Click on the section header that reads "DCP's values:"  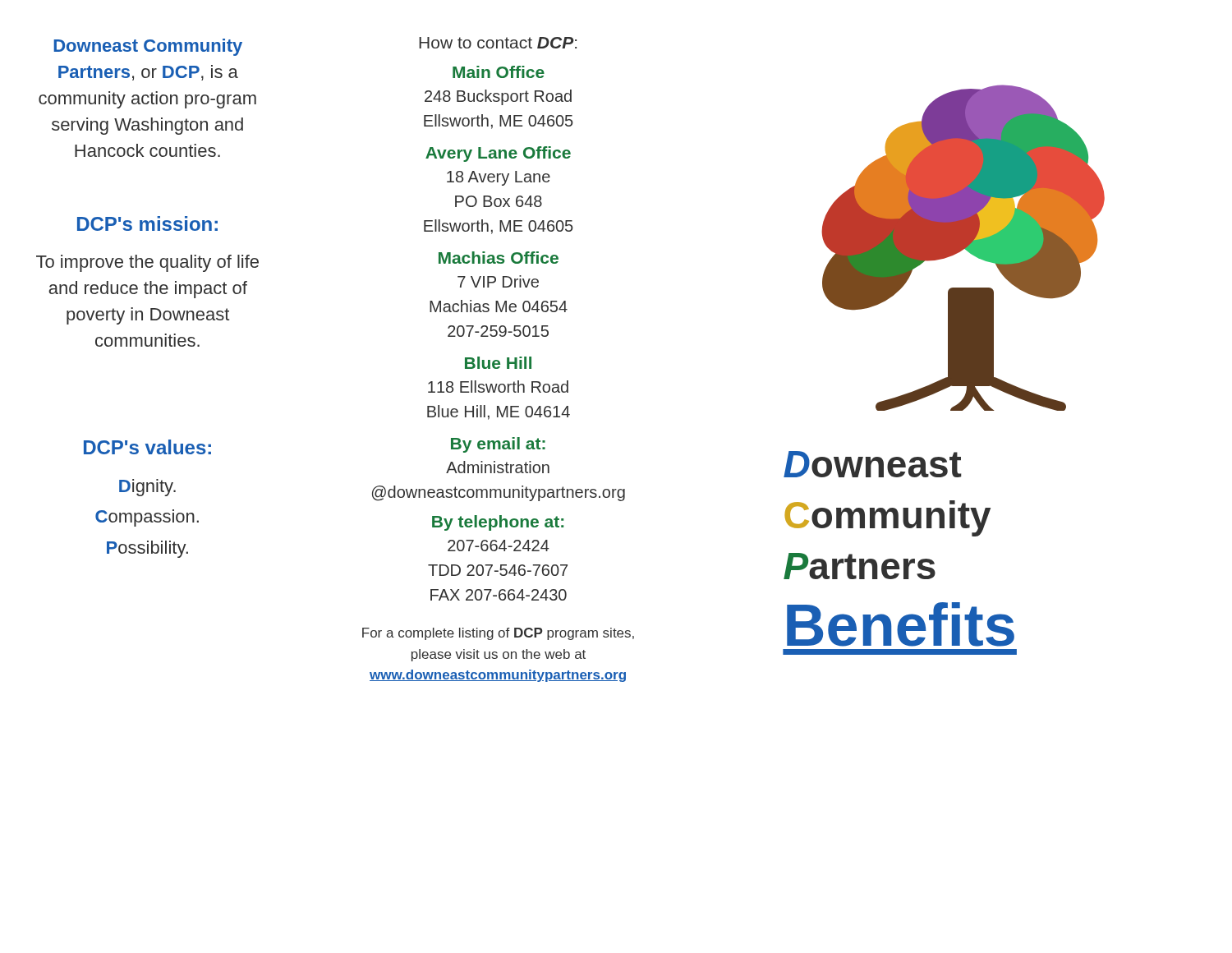[148, 447]
